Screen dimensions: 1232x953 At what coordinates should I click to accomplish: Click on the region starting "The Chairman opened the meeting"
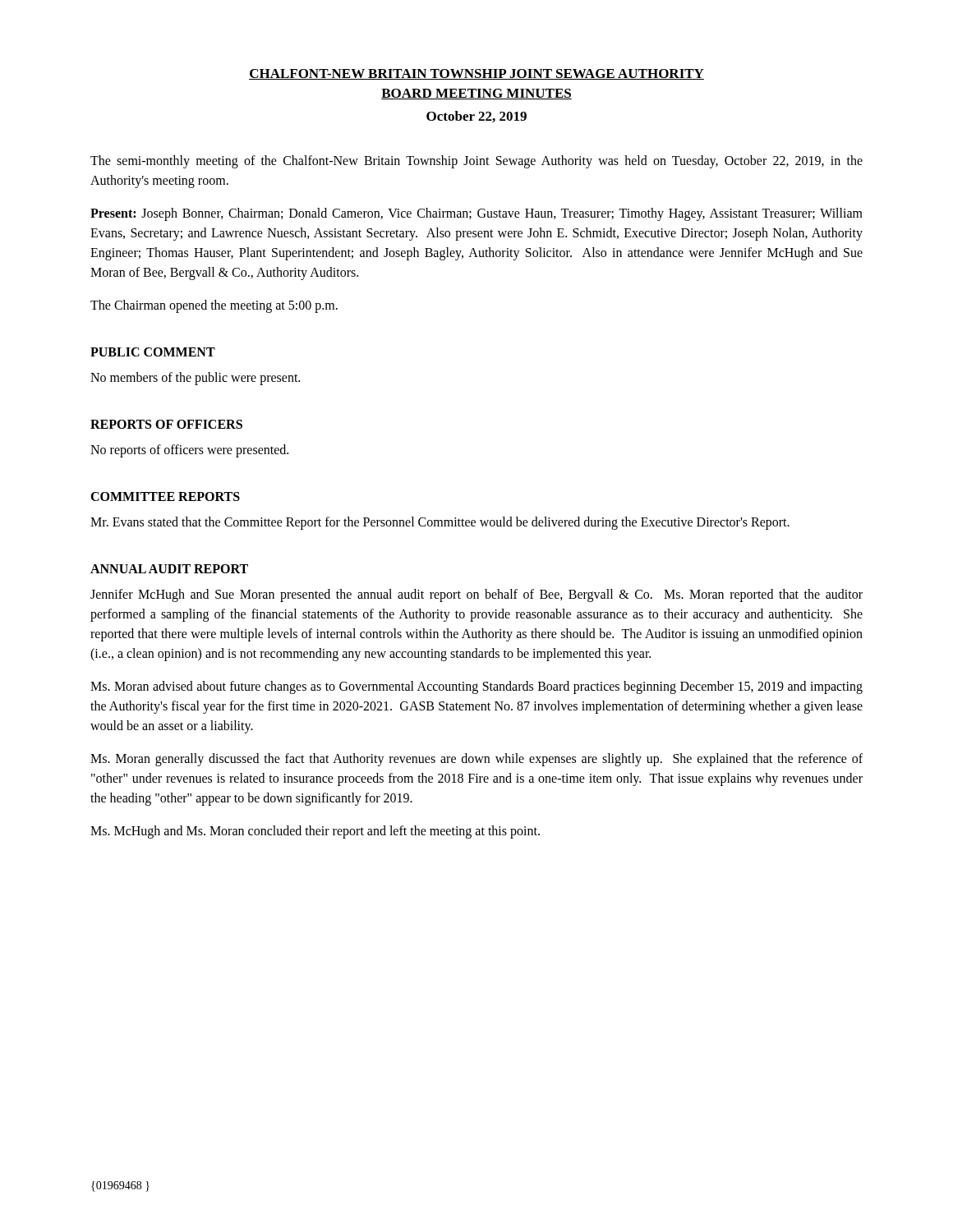coord(214,305)
